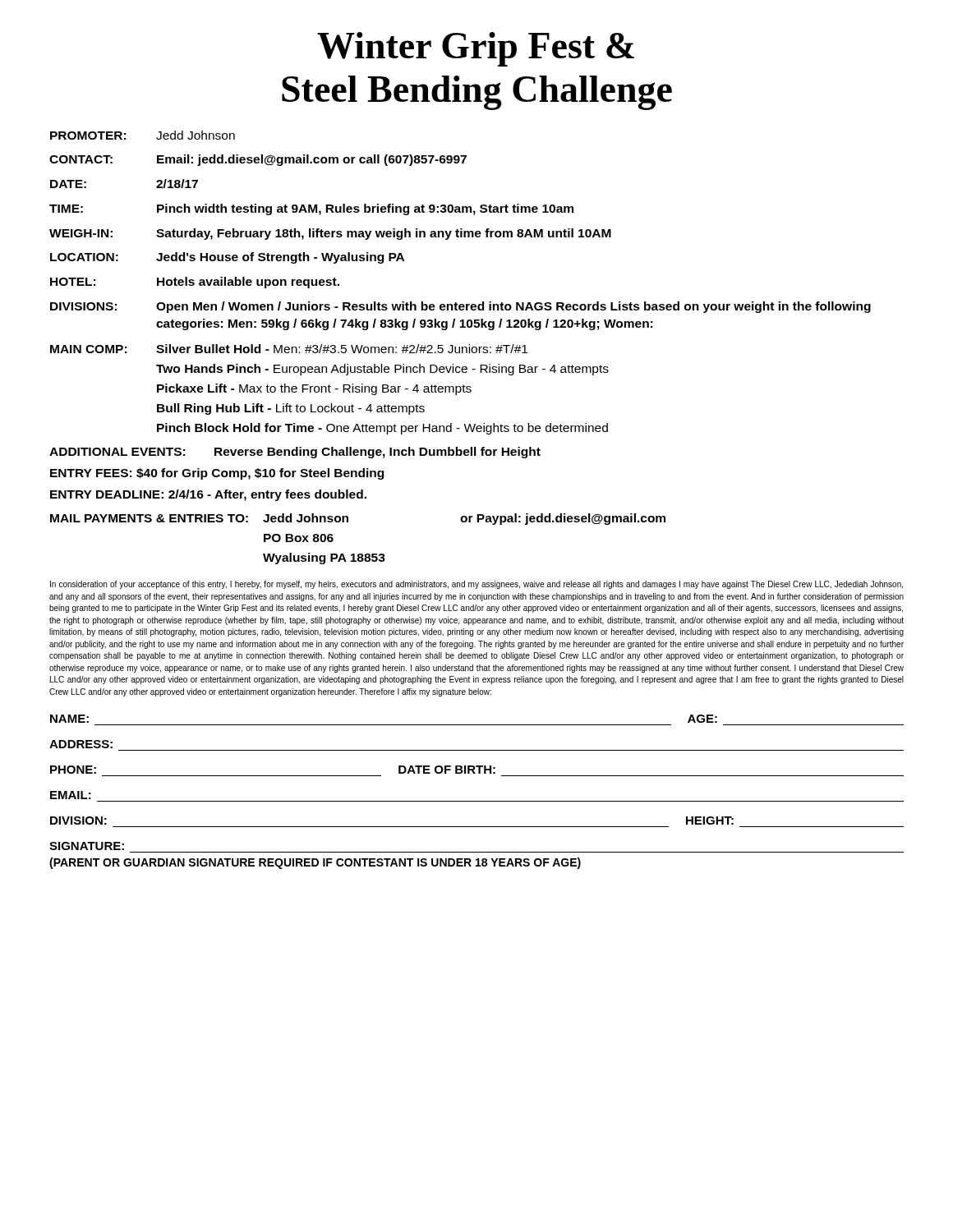Point to "DATE: 2/18/17"
Screen dimensions: 1232x953
[x=71, y=184]
